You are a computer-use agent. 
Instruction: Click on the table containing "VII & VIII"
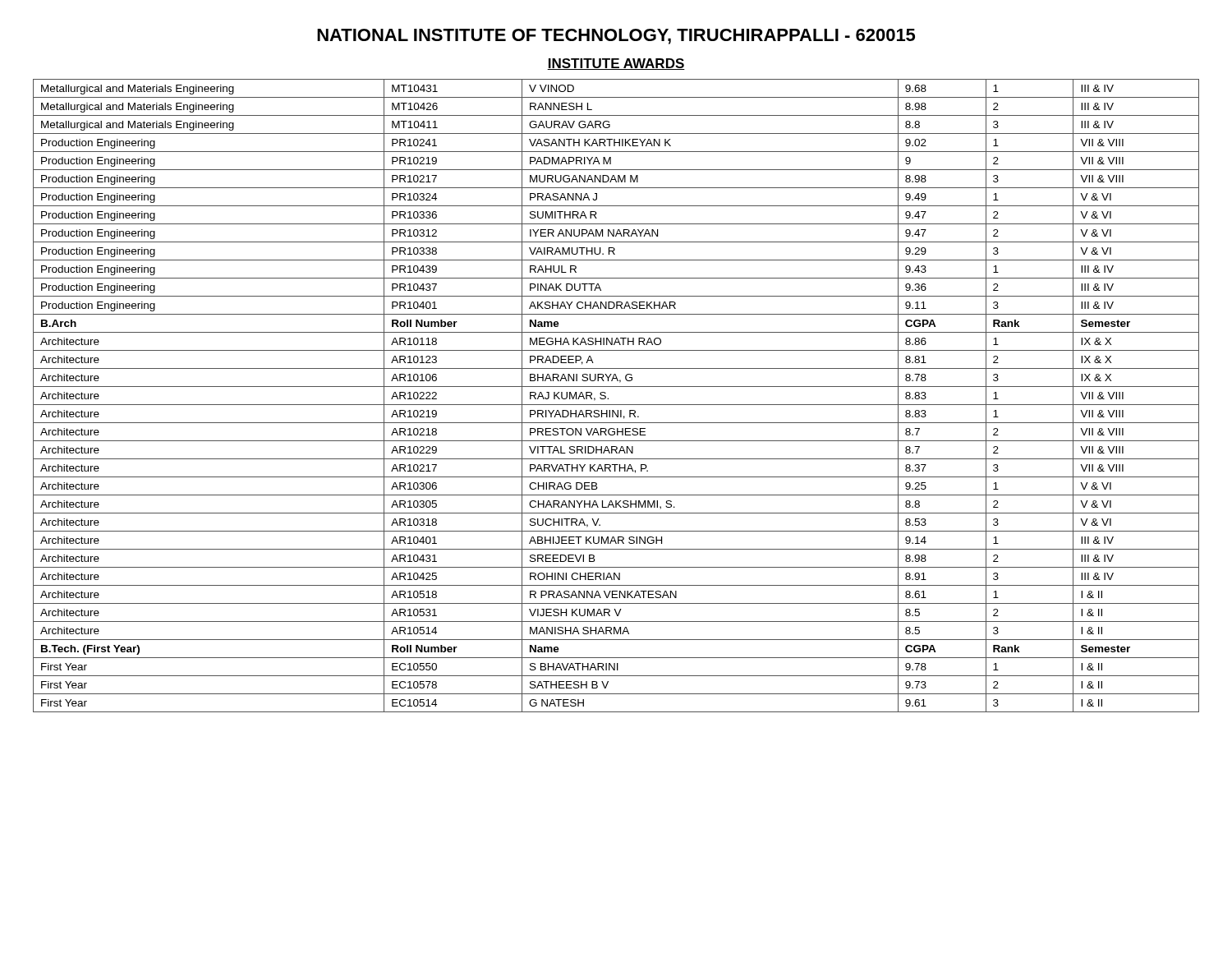coord(616,396)
